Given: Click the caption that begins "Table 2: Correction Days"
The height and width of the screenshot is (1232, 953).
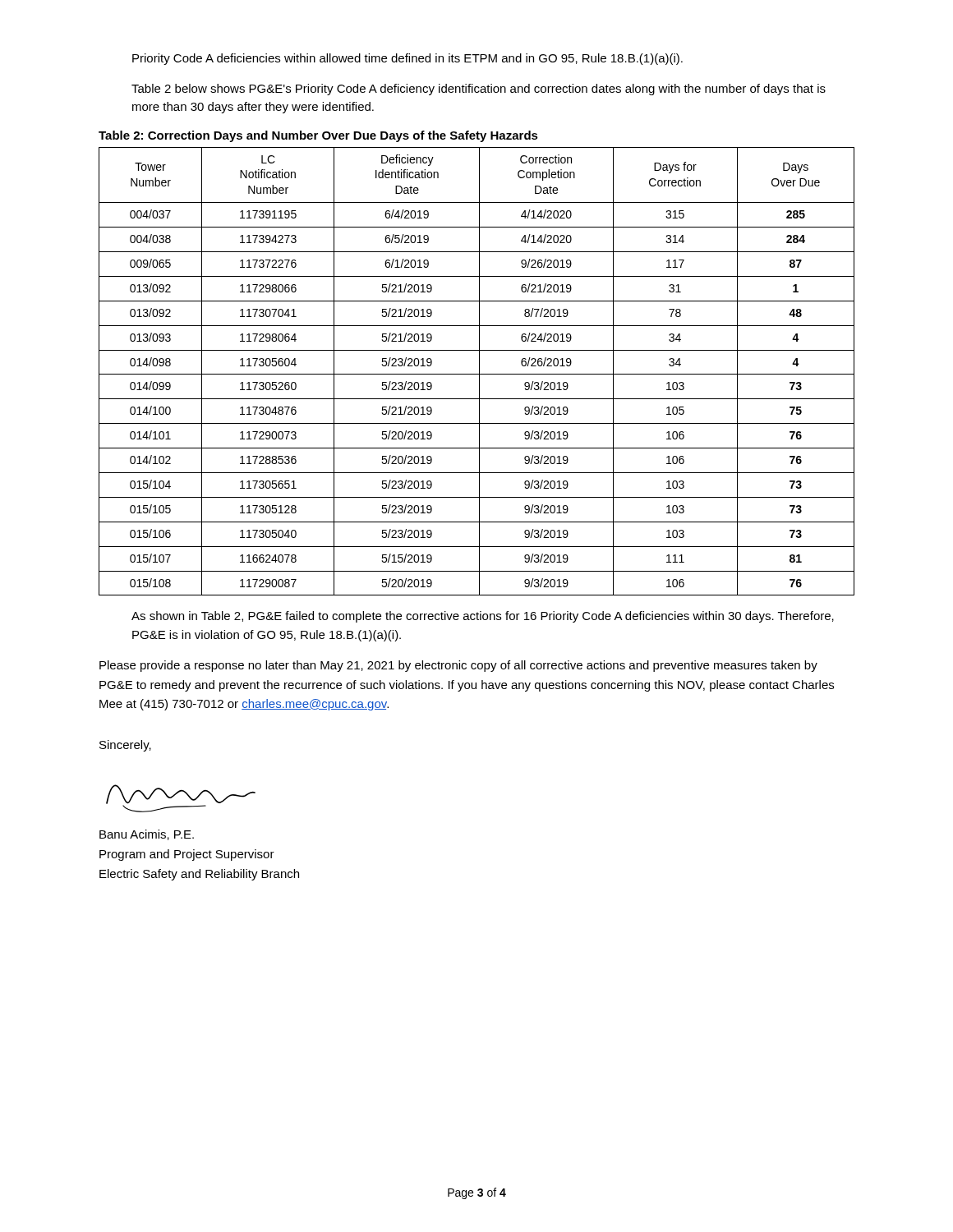Looking at the screenshot, I should coord(318,135).
